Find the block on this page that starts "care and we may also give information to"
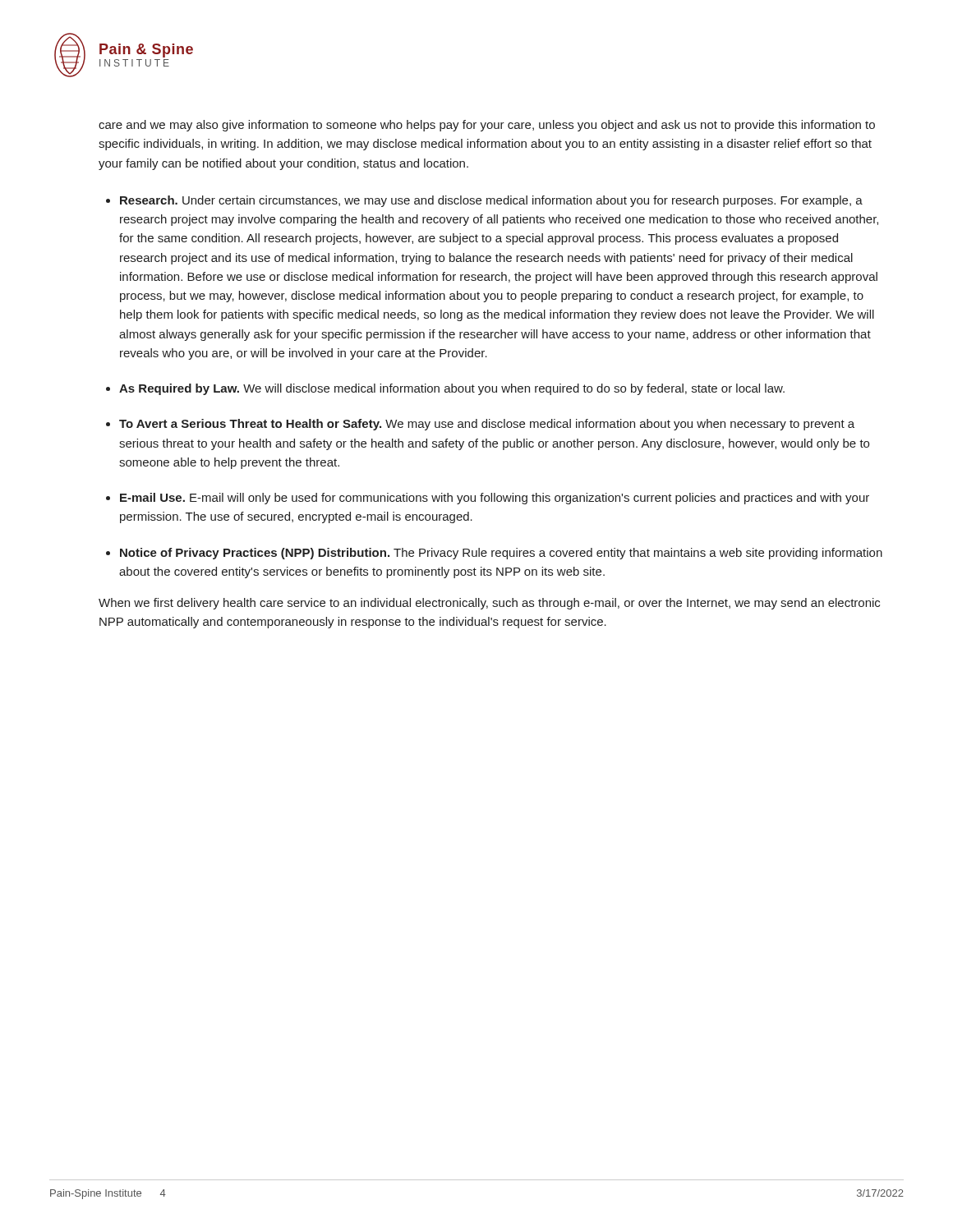 (487, 144)
